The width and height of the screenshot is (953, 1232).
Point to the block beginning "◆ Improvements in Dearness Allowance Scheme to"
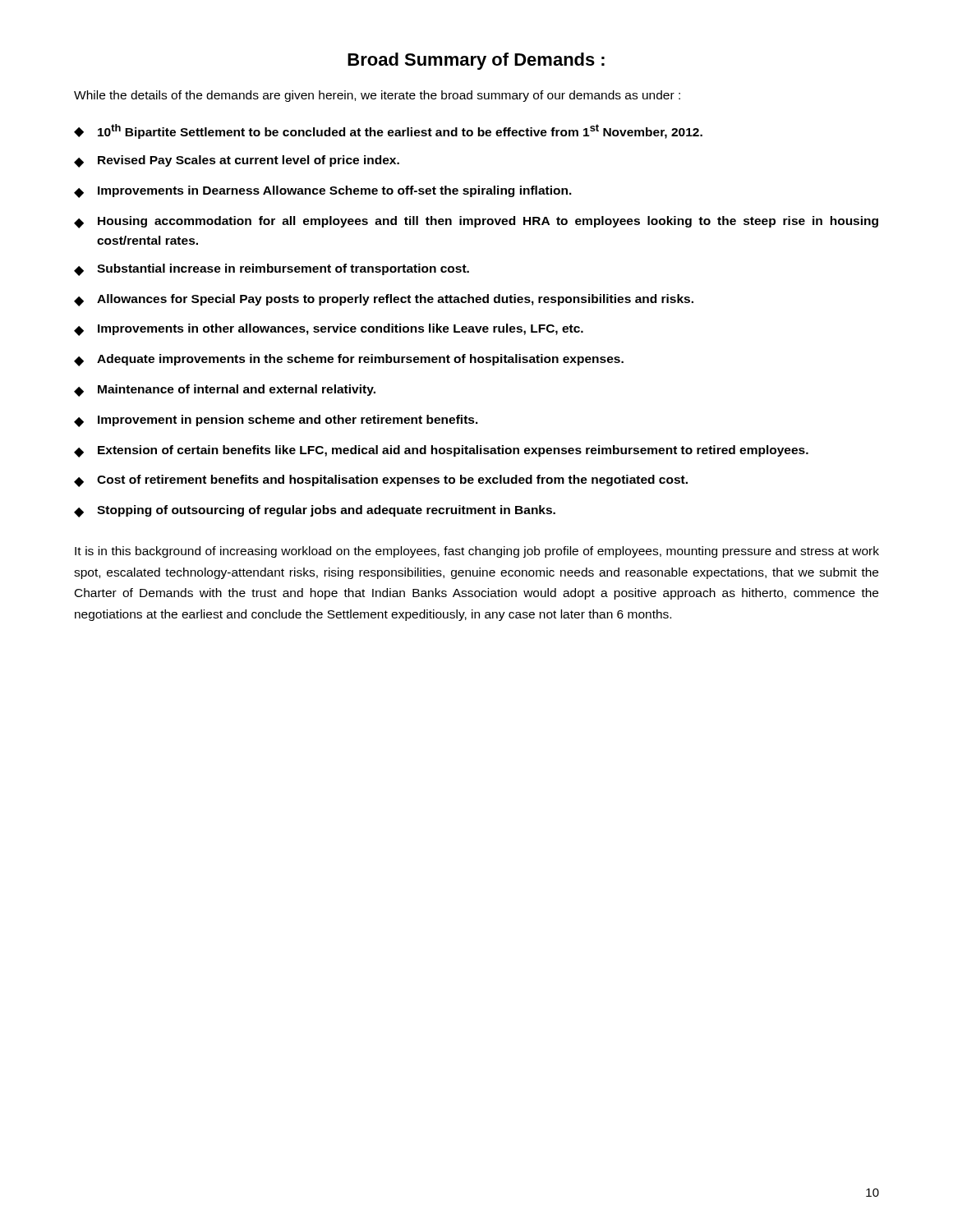(x=476, y=192)
